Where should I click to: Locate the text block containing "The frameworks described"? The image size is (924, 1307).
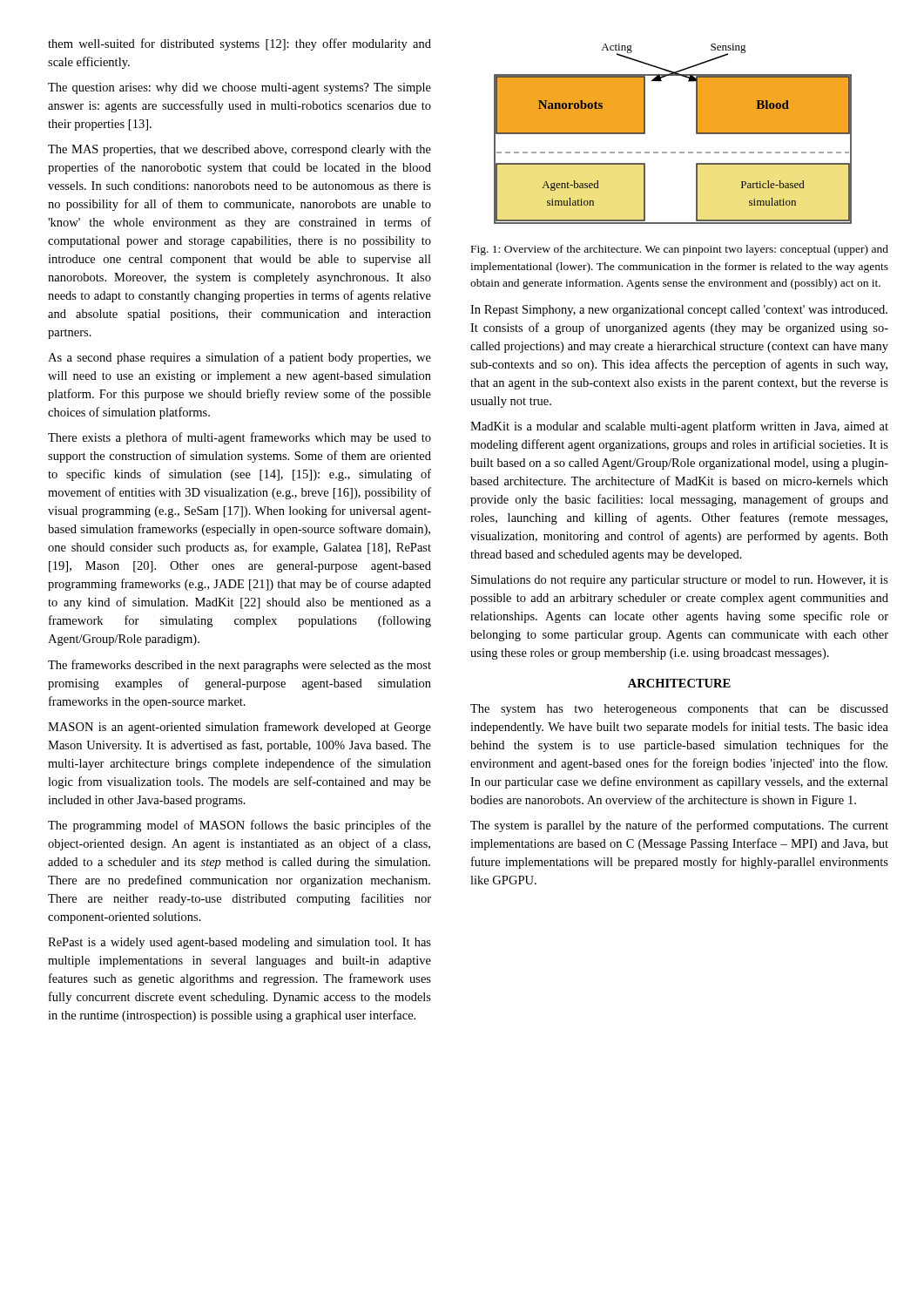pyautogui.click(x=239, y=683)
